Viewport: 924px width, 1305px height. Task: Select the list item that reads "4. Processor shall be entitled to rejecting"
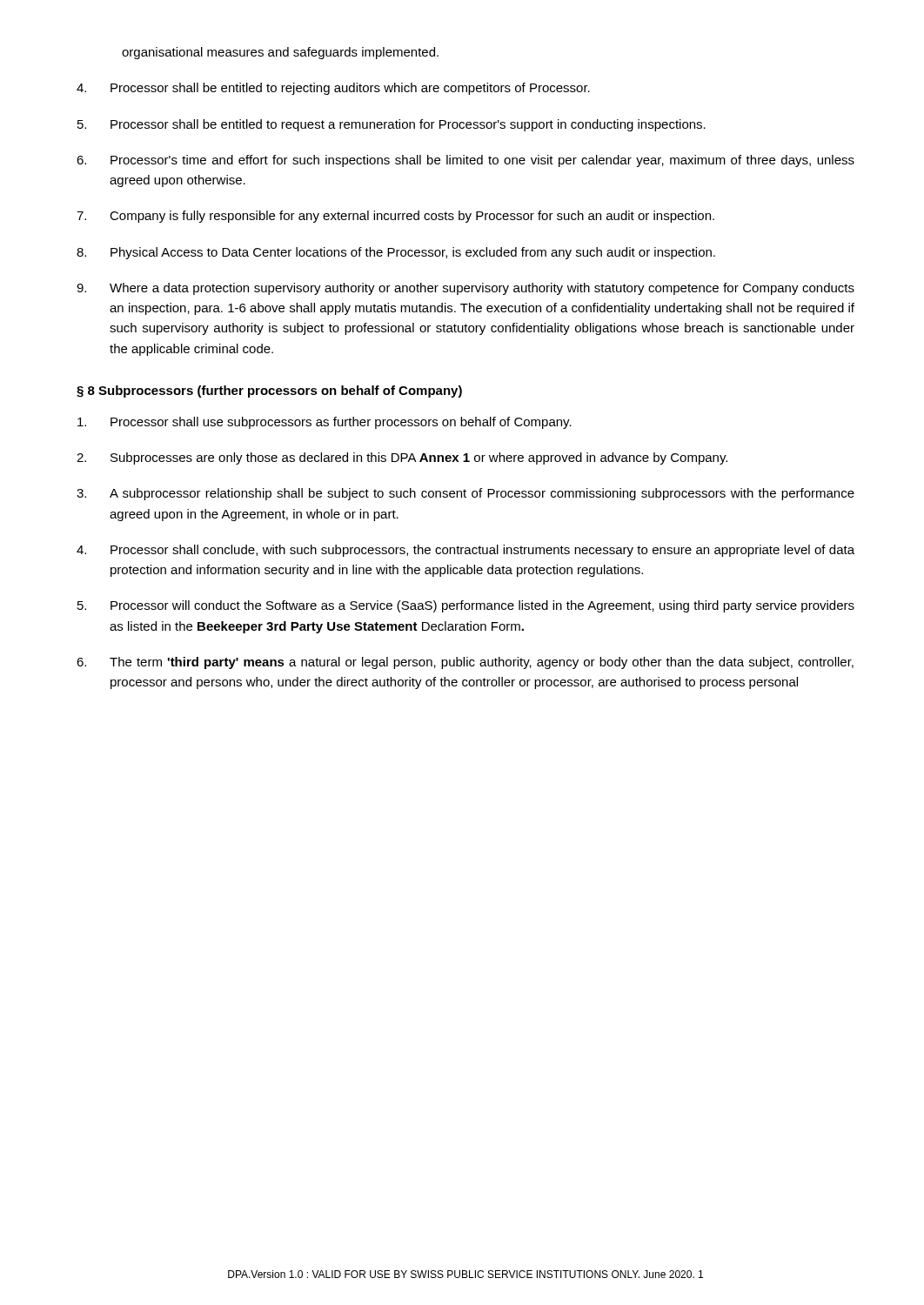(x=466, y=88)
